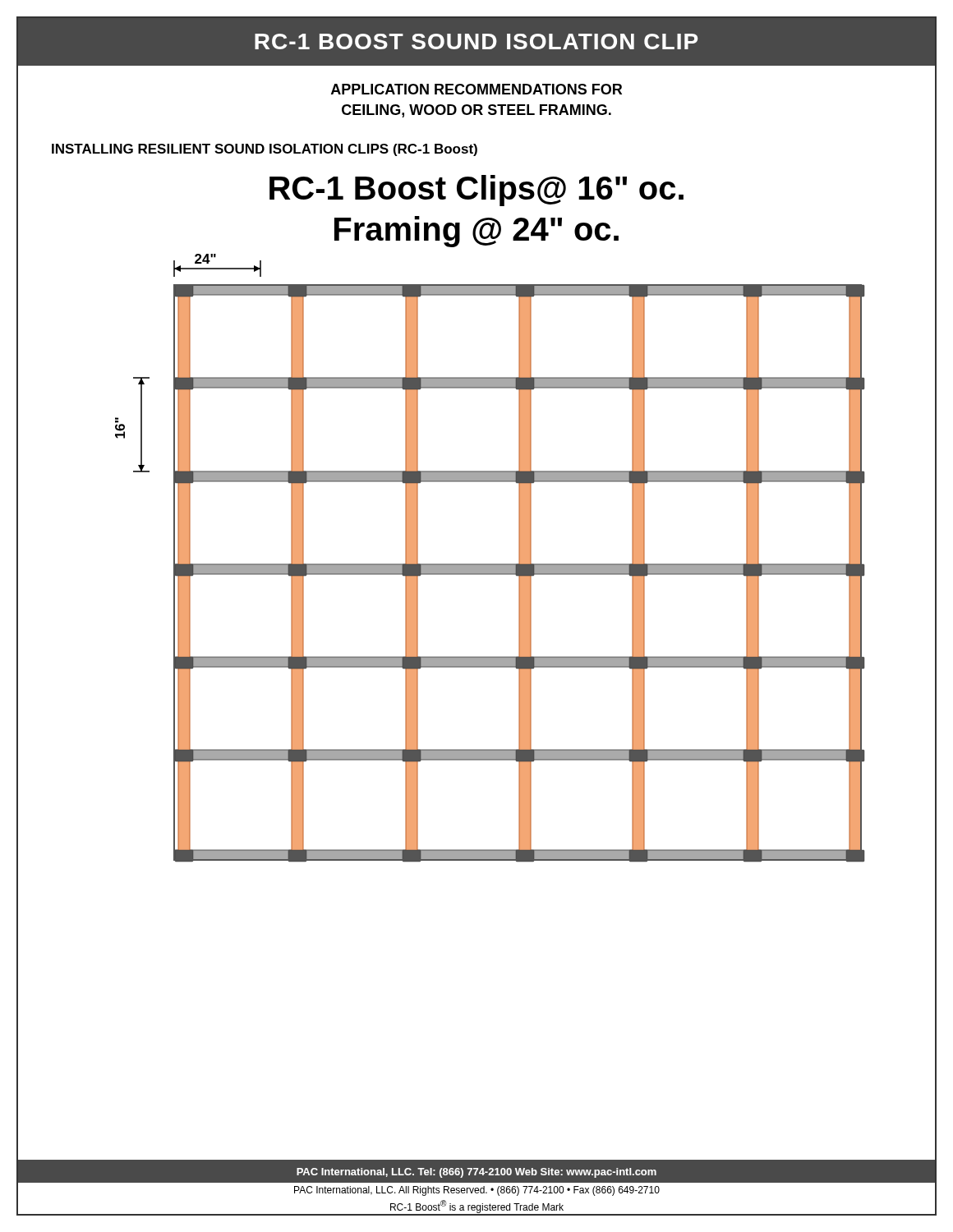The width and height of the screenshot is (953, 1232).
Task: Select the engineering diagram
Action: [x=499, y=572]
